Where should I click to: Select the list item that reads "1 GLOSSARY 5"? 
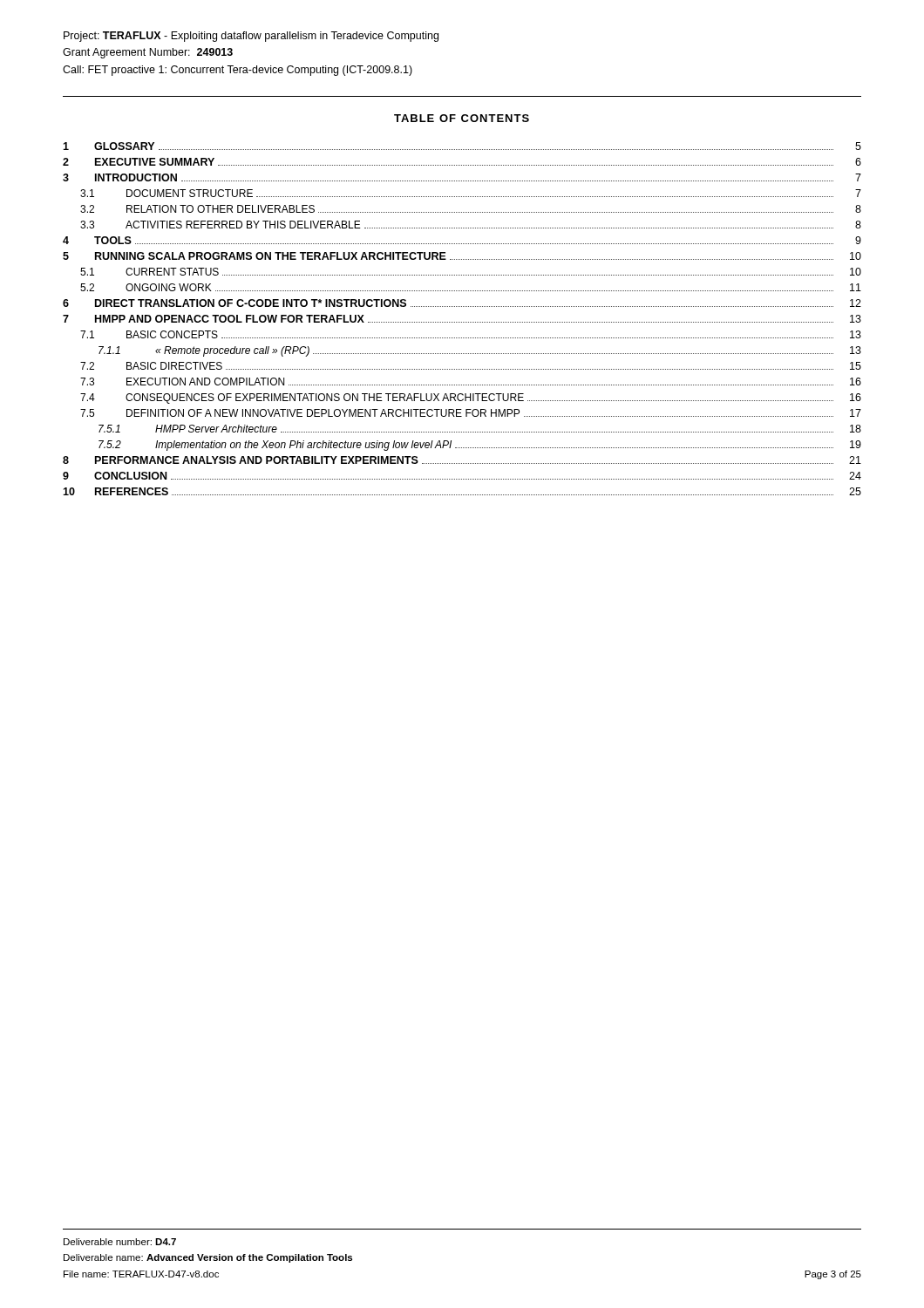[462, 146]
